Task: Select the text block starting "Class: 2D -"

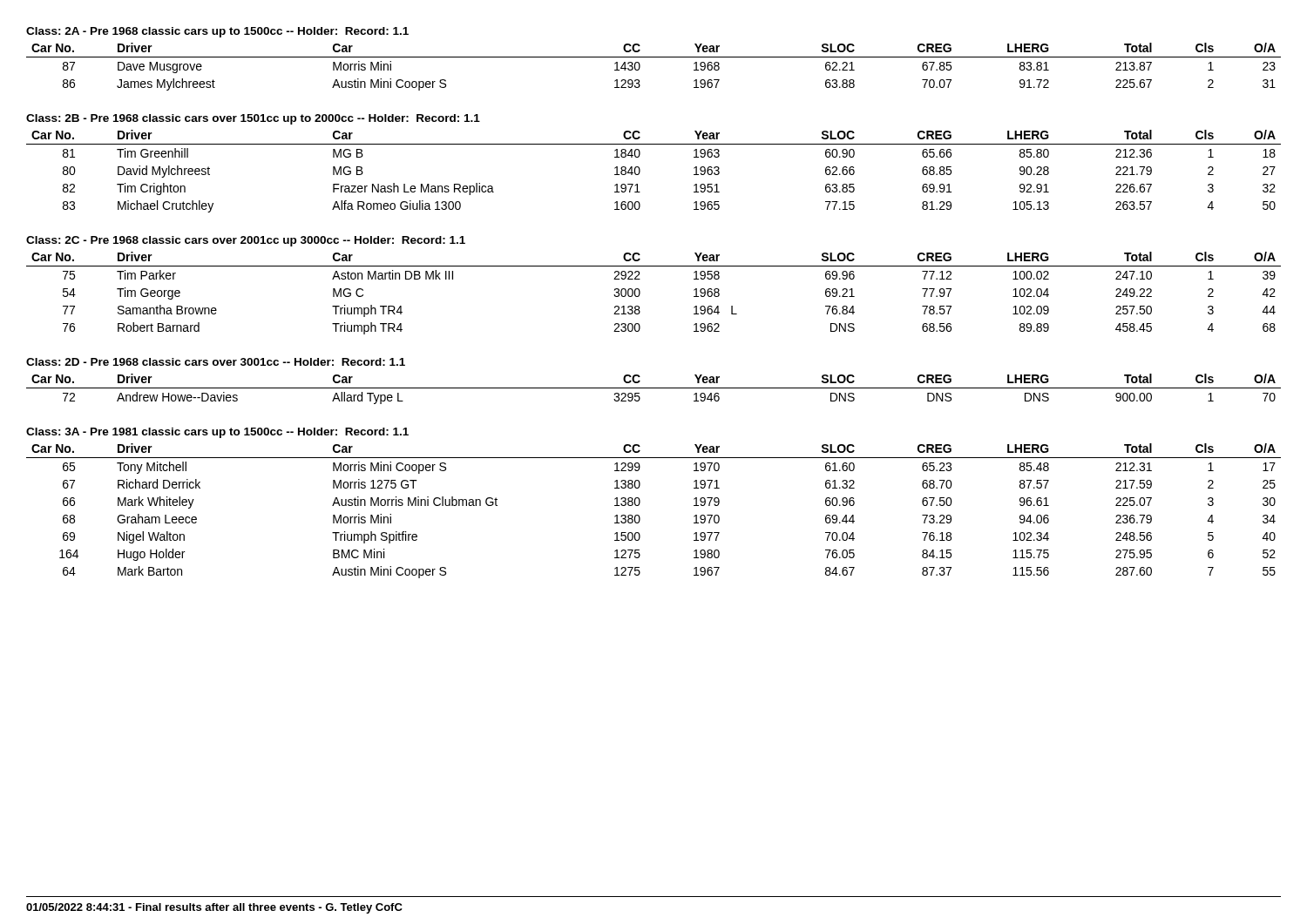Action: pyautogui.click(x=216, y=362)
